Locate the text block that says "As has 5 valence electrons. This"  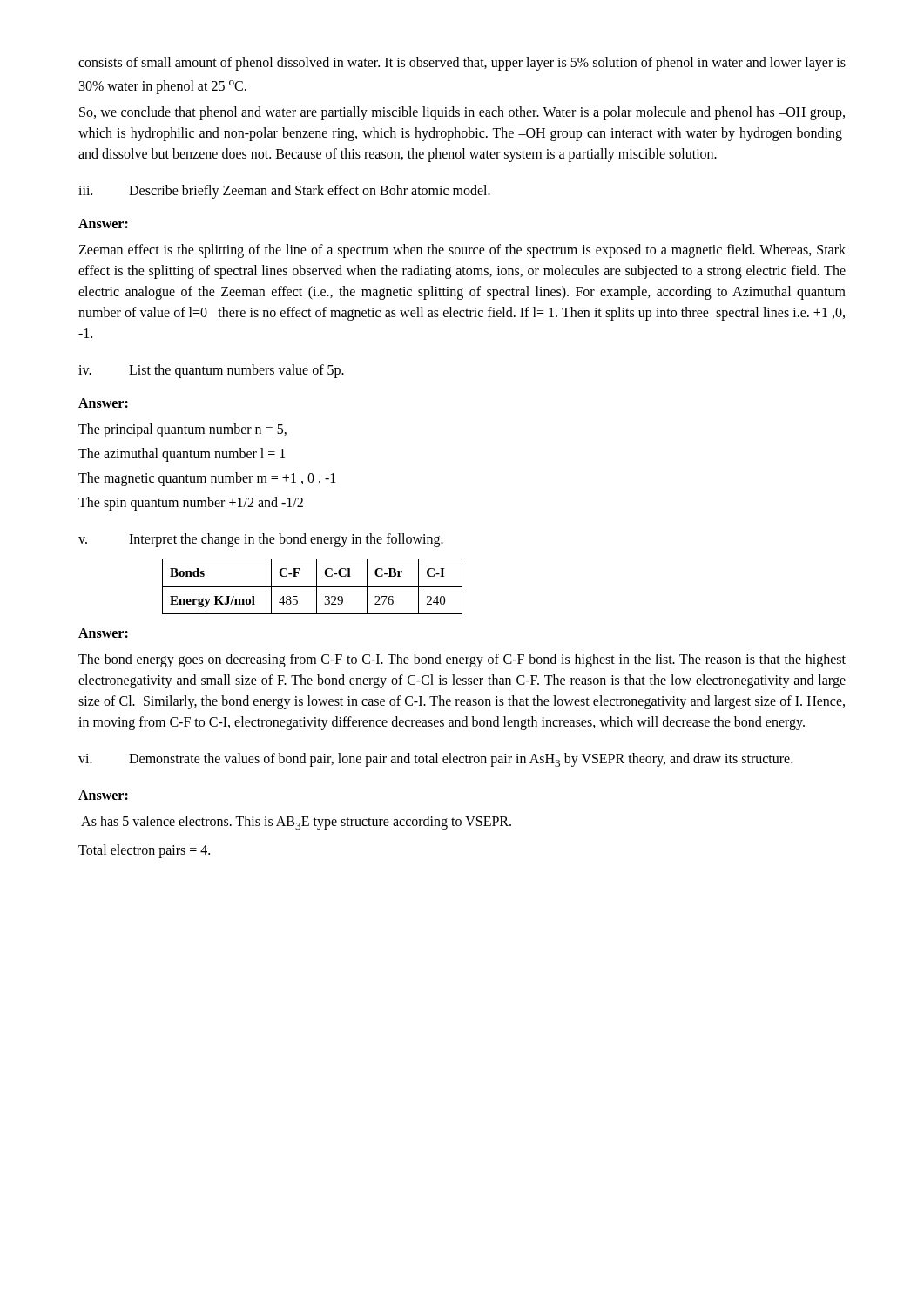(x=462, y=836)
